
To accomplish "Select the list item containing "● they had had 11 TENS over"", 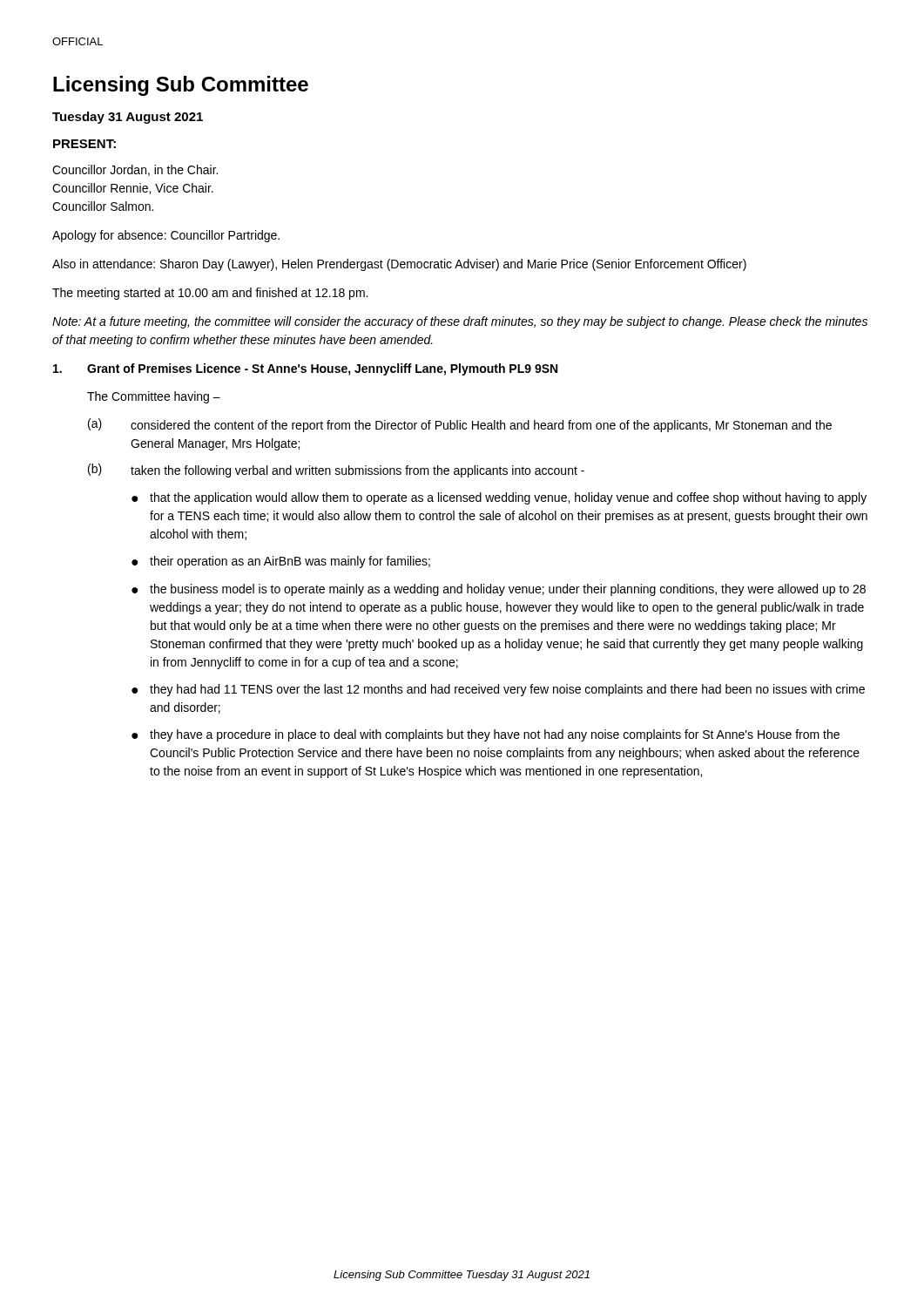I will coord(501,699).
